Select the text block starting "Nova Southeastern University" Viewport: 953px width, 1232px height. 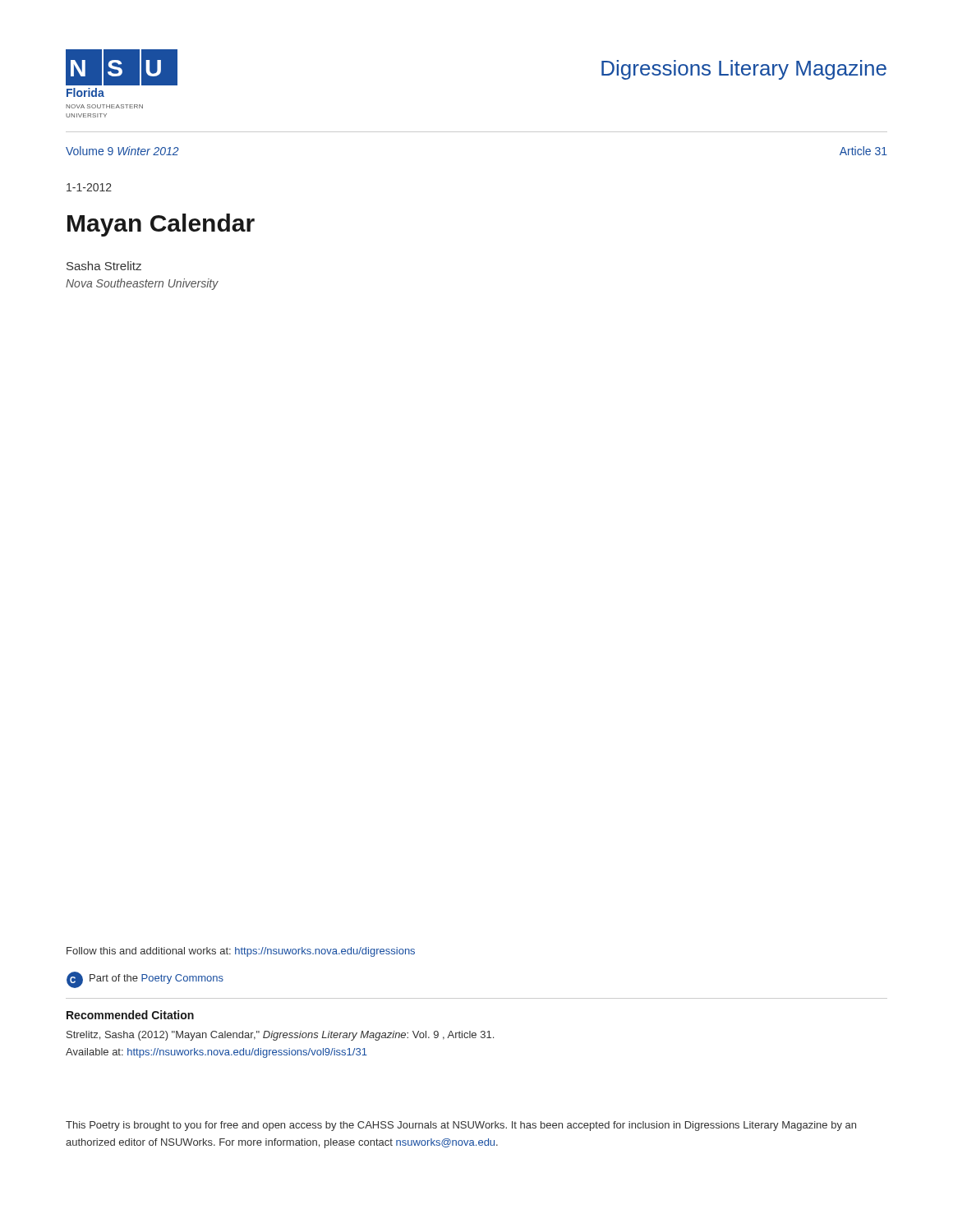(142, 283)
